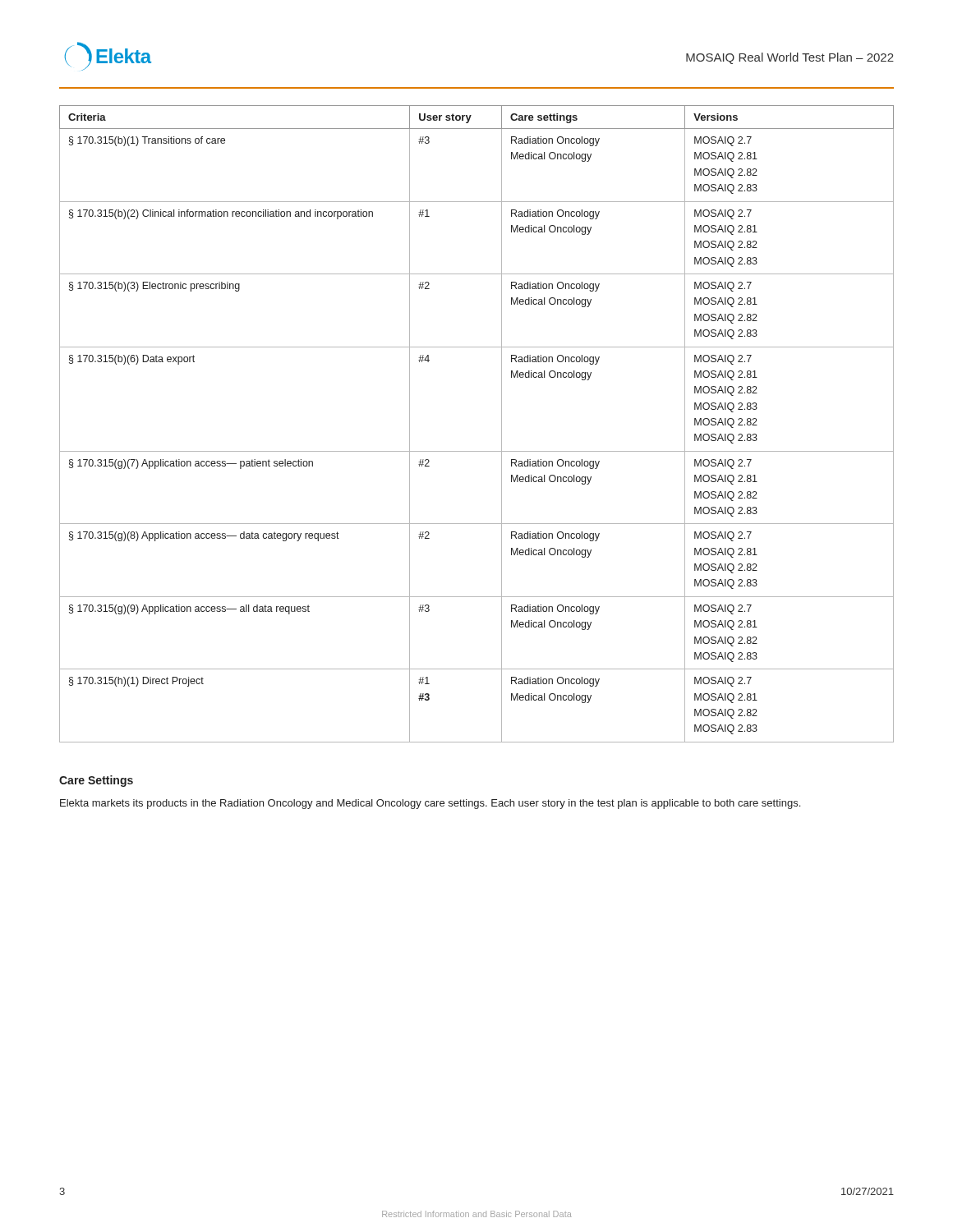This screenshot has height=1232, width=953.
Task: Select a footnote
Action: (476, 1214)
